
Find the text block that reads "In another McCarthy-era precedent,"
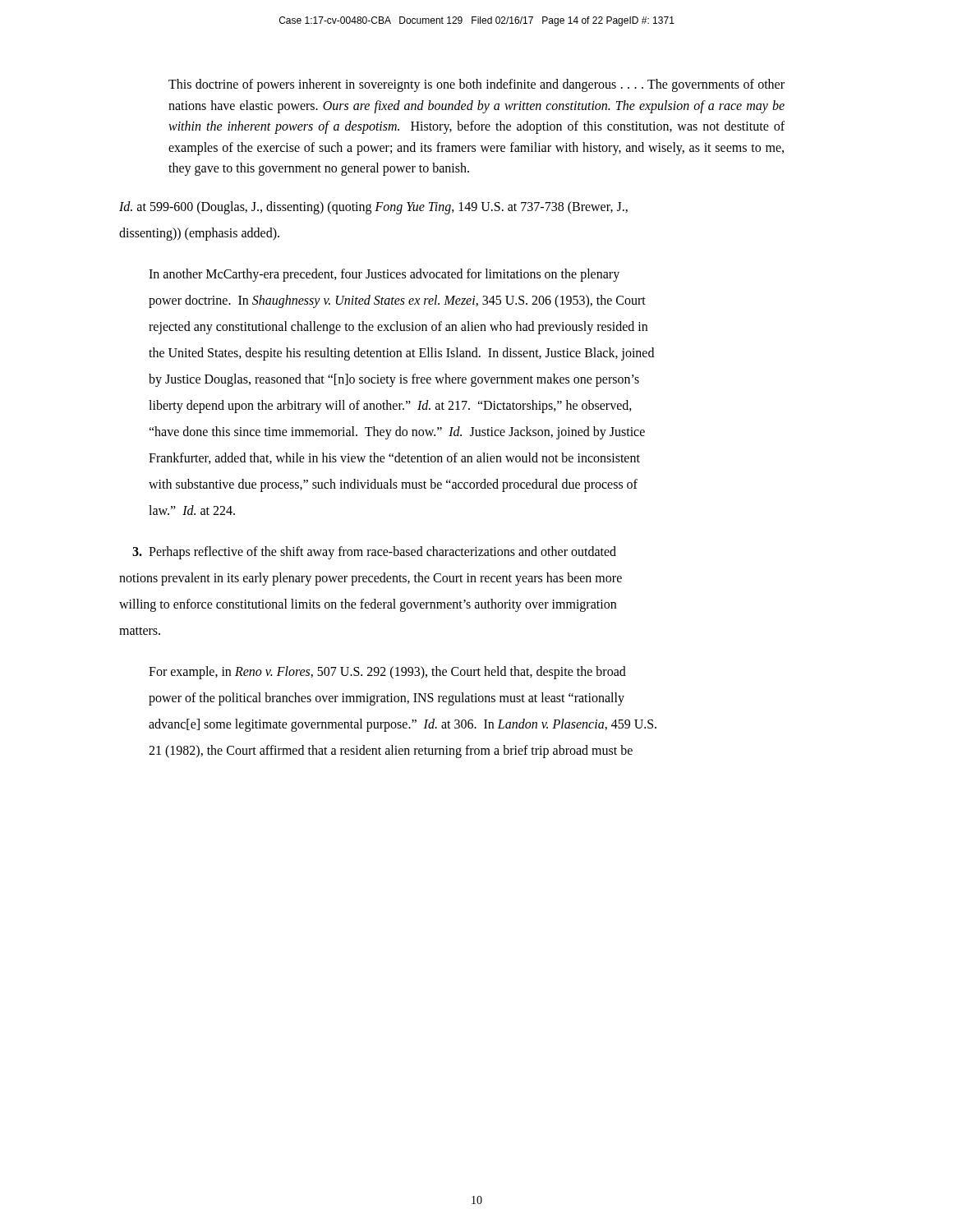pos(476,393)
